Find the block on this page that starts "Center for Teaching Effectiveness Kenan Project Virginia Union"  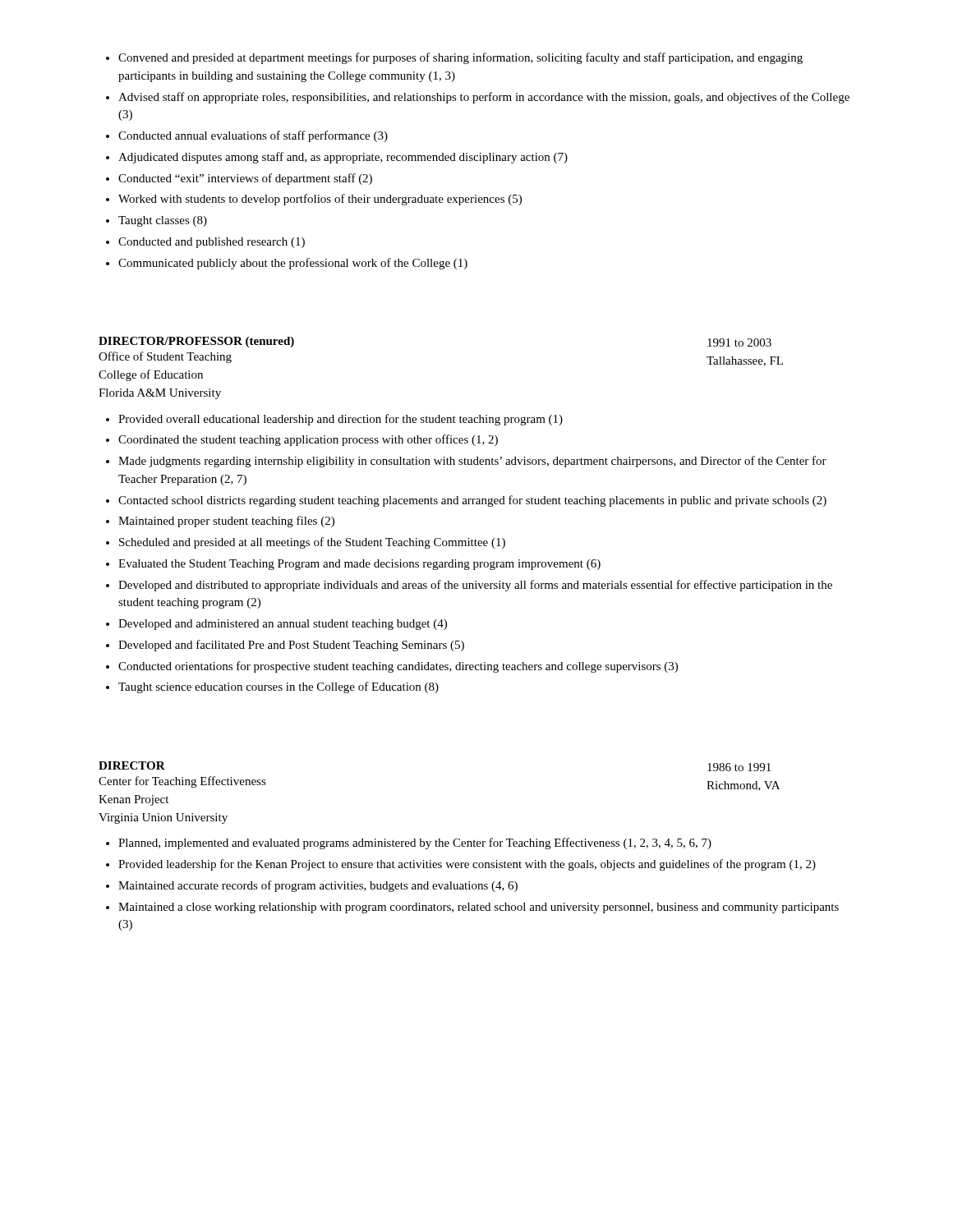182,782
